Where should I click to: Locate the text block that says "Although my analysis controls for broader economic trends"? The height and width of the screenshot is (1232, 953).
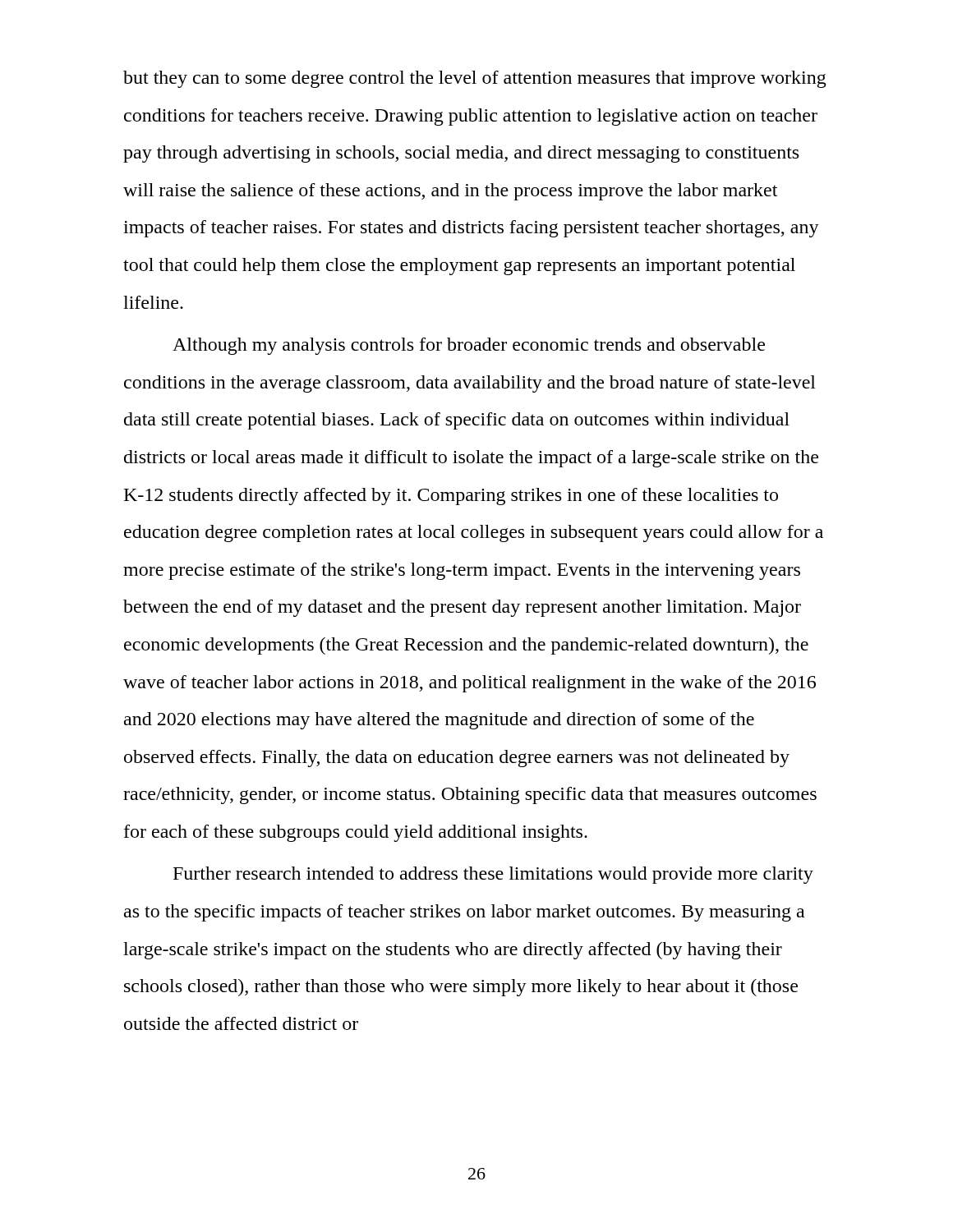(469, 346)
